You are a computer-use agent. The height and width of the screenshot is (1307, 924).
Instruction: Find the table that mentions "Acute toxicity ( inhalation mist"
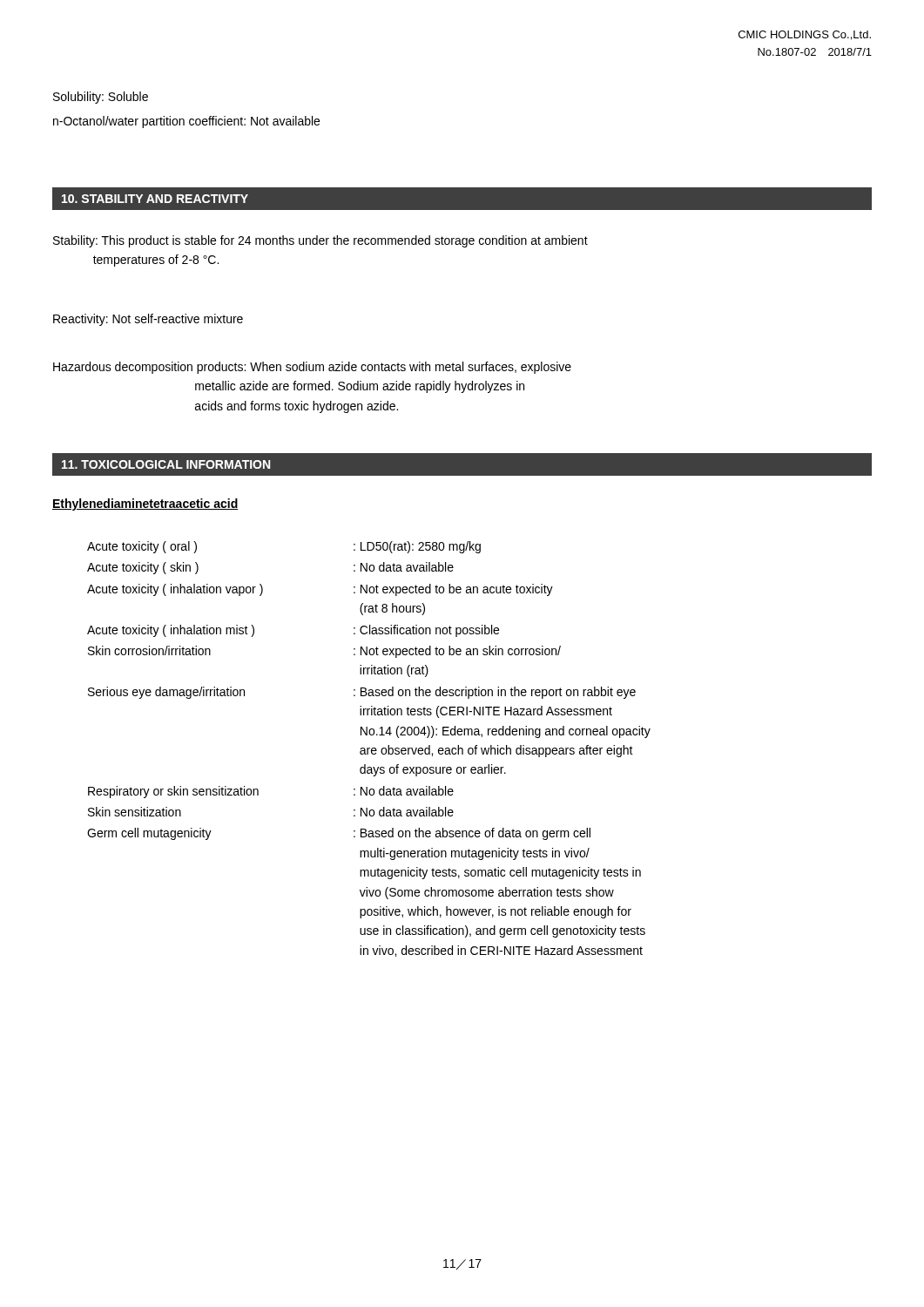462,749
